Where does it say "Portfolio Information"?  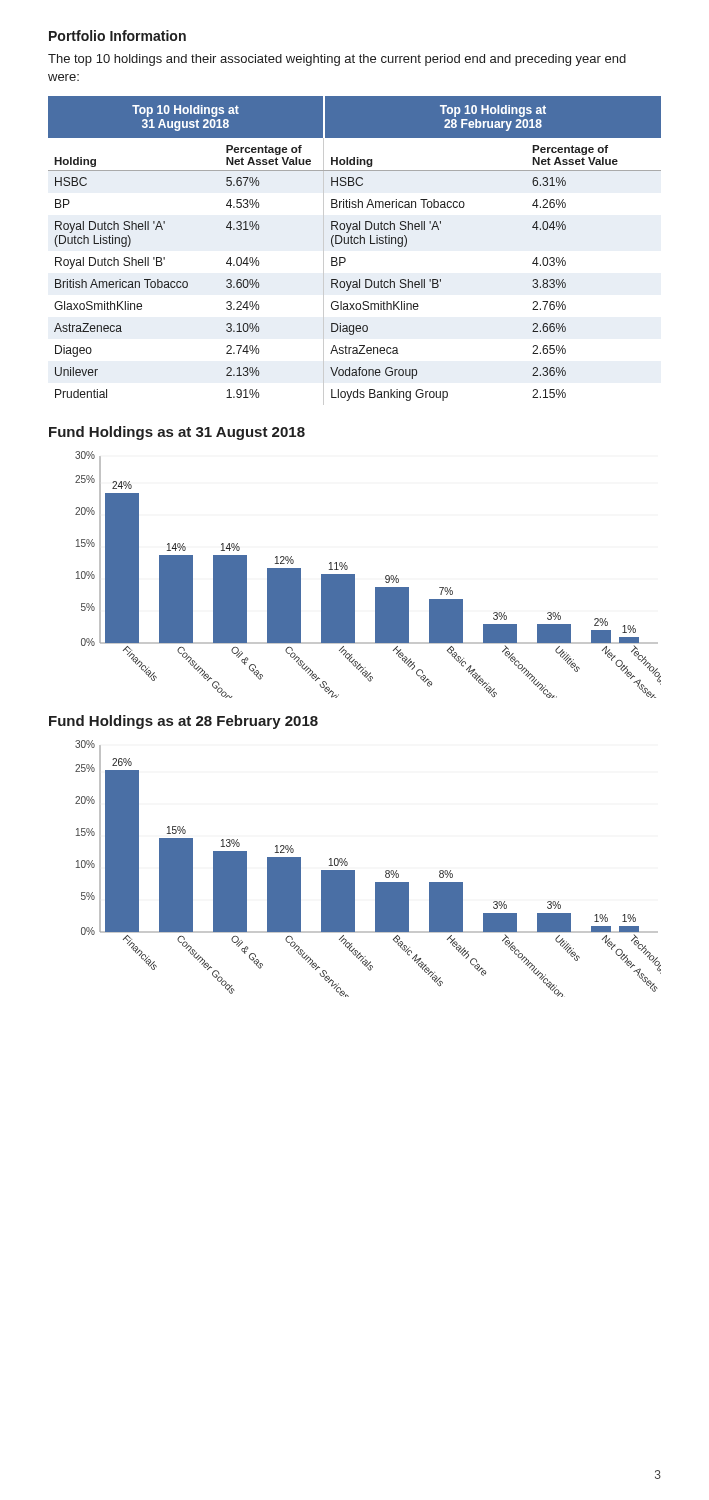click(x=117, y=36)
